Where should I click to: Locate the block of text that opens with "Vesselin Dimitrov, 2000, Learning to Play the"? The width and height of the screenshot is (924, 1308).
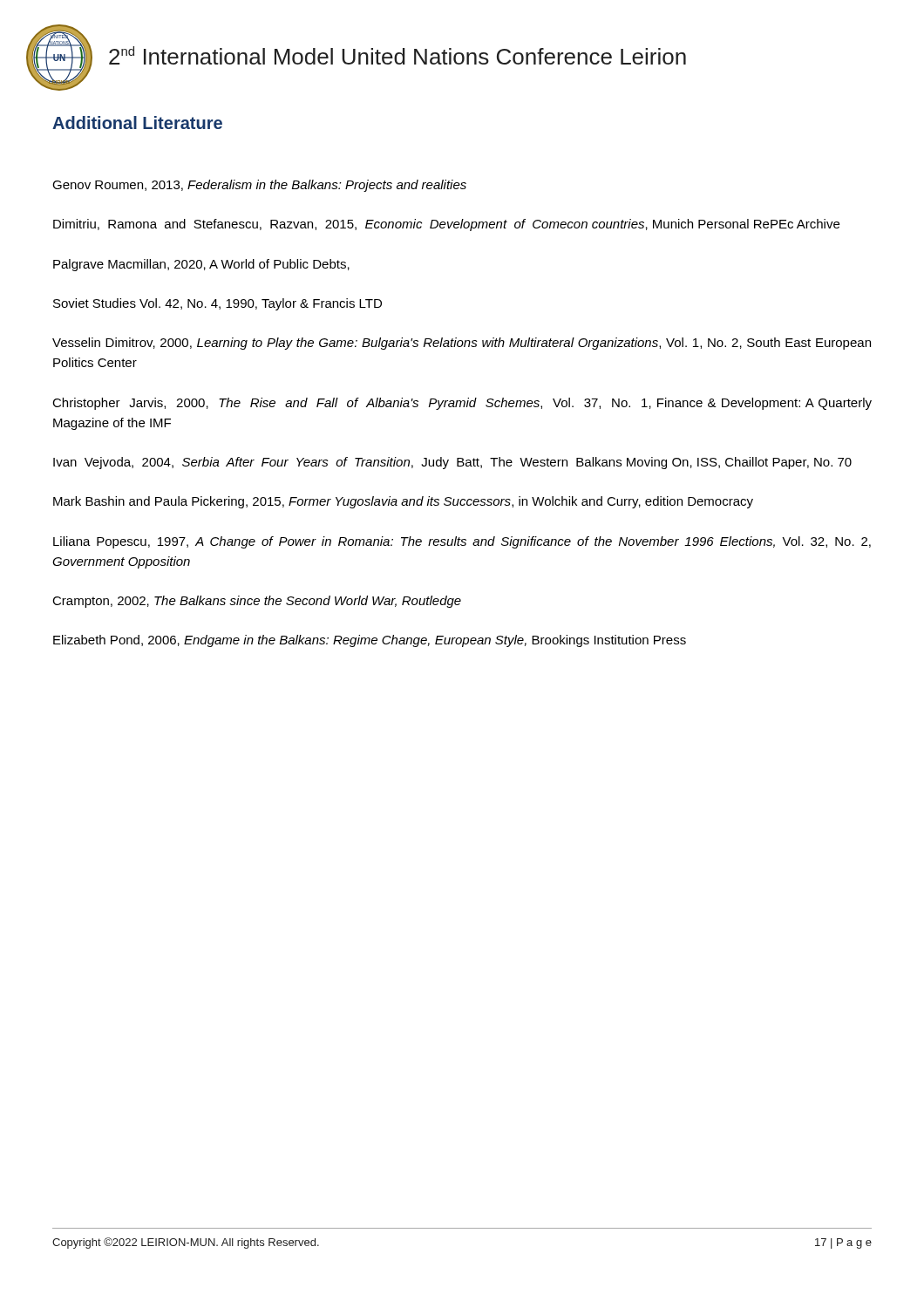[x=462, y=352]
